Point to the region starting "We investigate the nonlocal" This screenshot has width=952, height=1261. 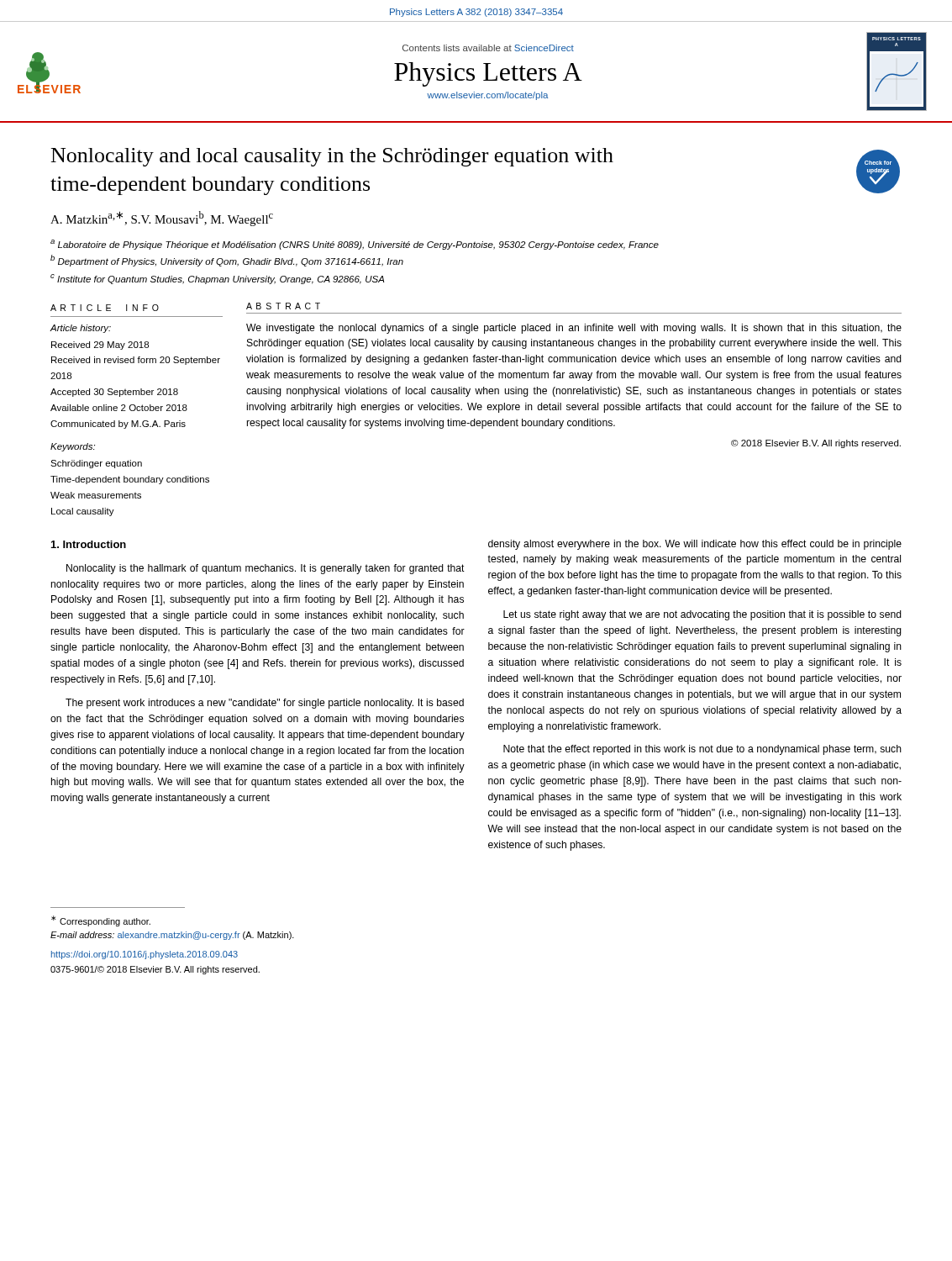tap(574, 375)
